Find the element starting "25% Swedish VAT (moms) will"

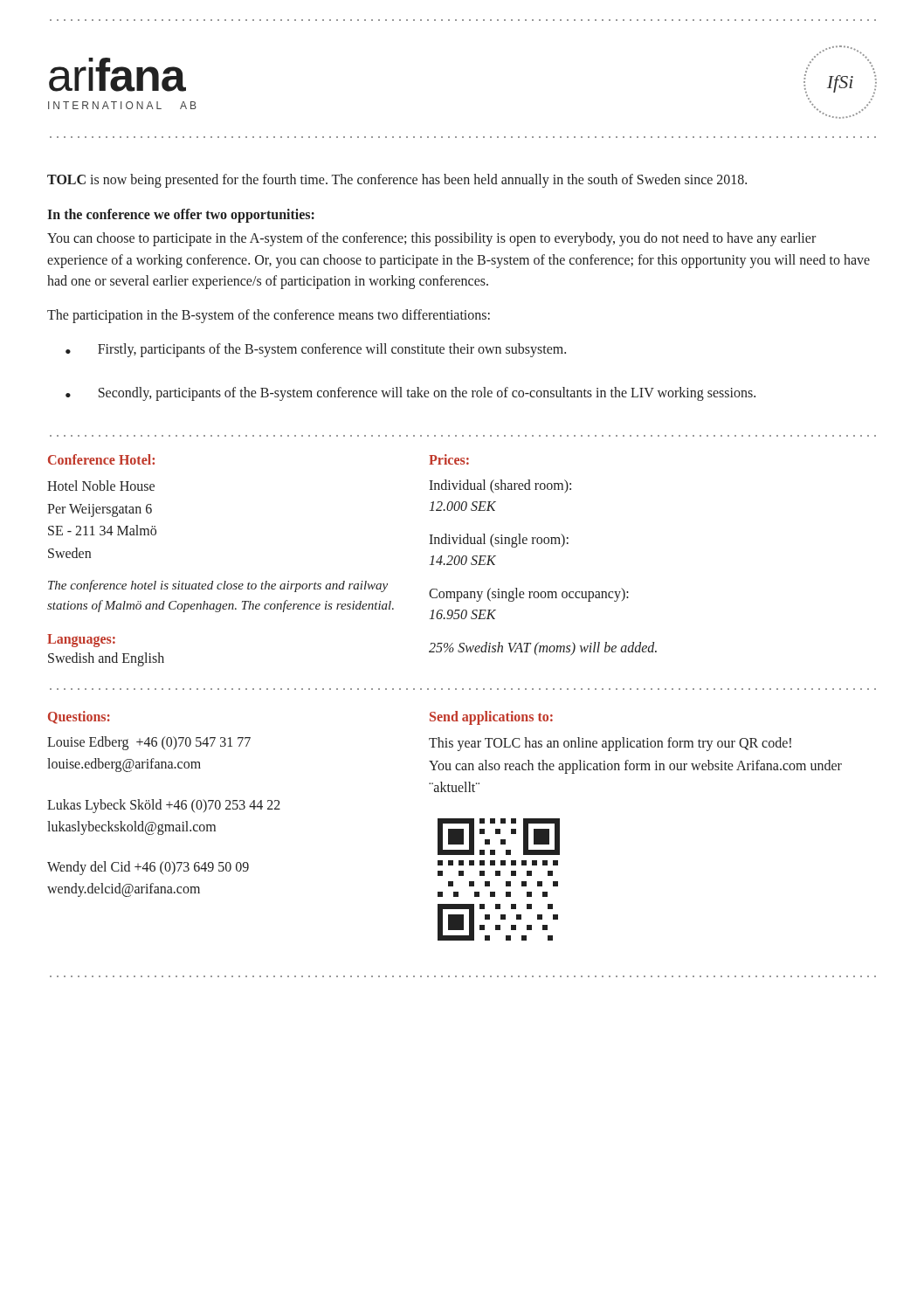click(543, 648)
